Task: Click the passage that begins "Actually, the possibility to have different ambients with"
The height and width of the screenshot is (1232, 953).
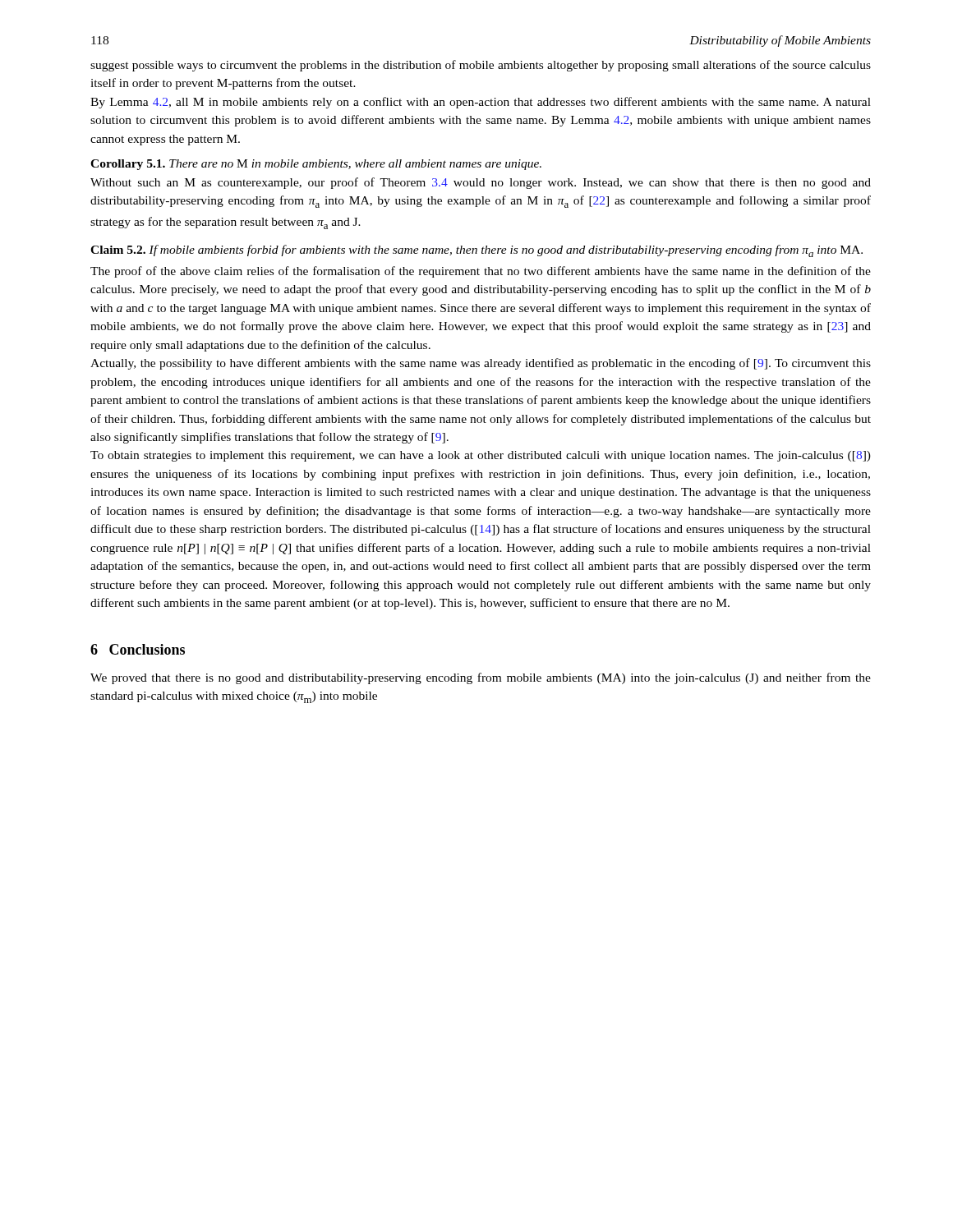Action: tap(481, 400)
